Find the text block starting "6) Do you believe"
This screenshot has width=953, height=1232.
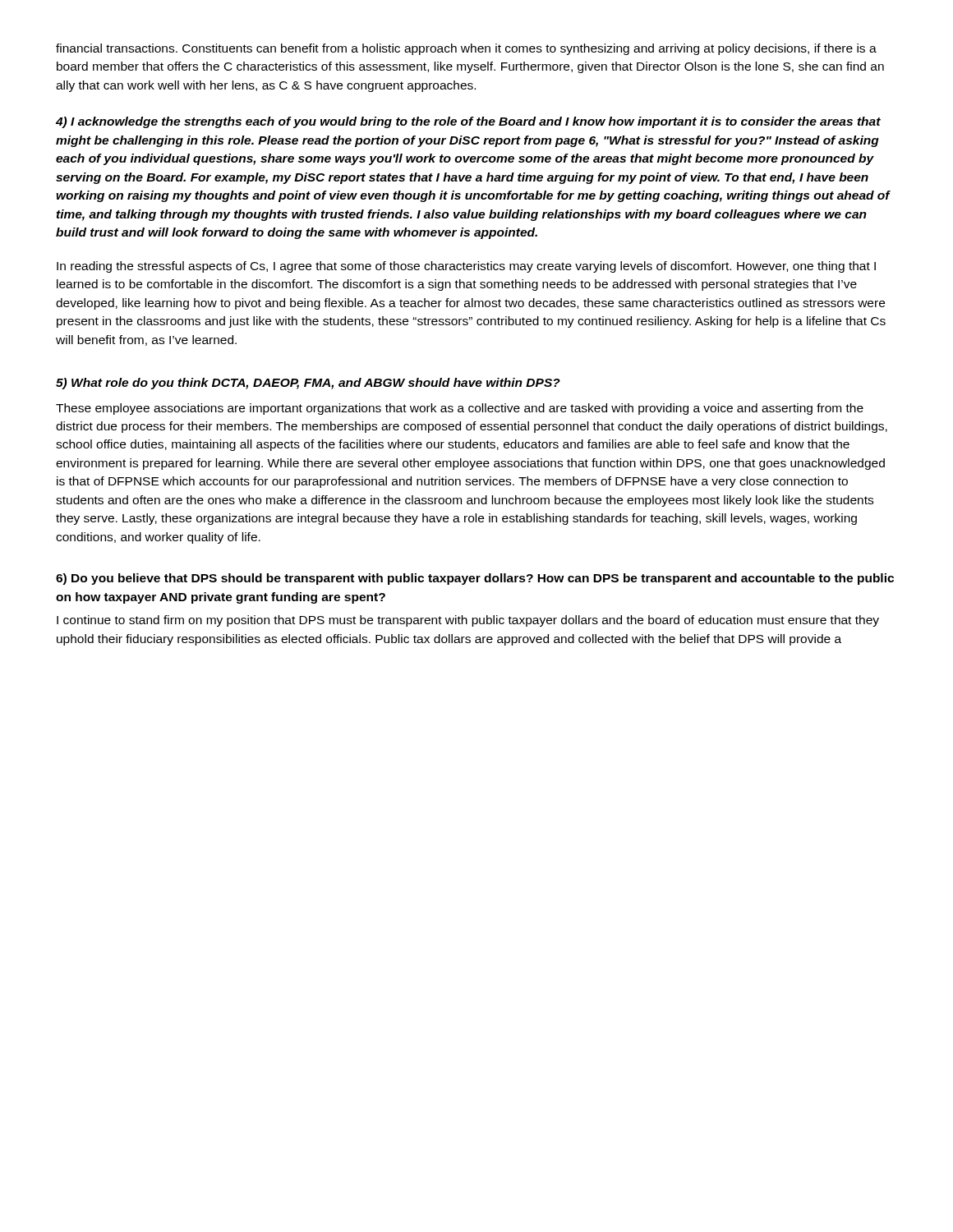tap(476, 588)
